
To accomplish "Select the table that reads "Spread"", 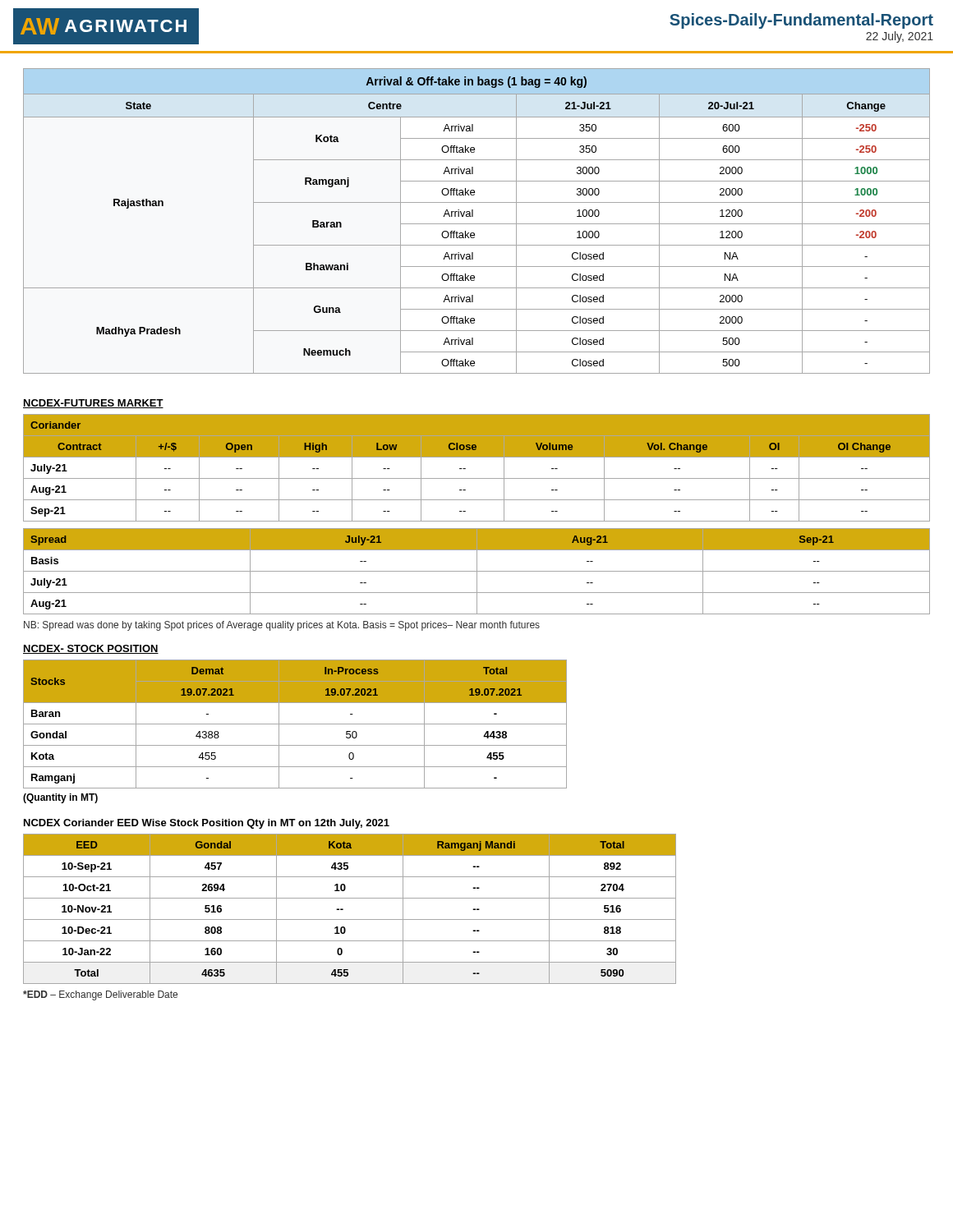I will click(476, 571).
